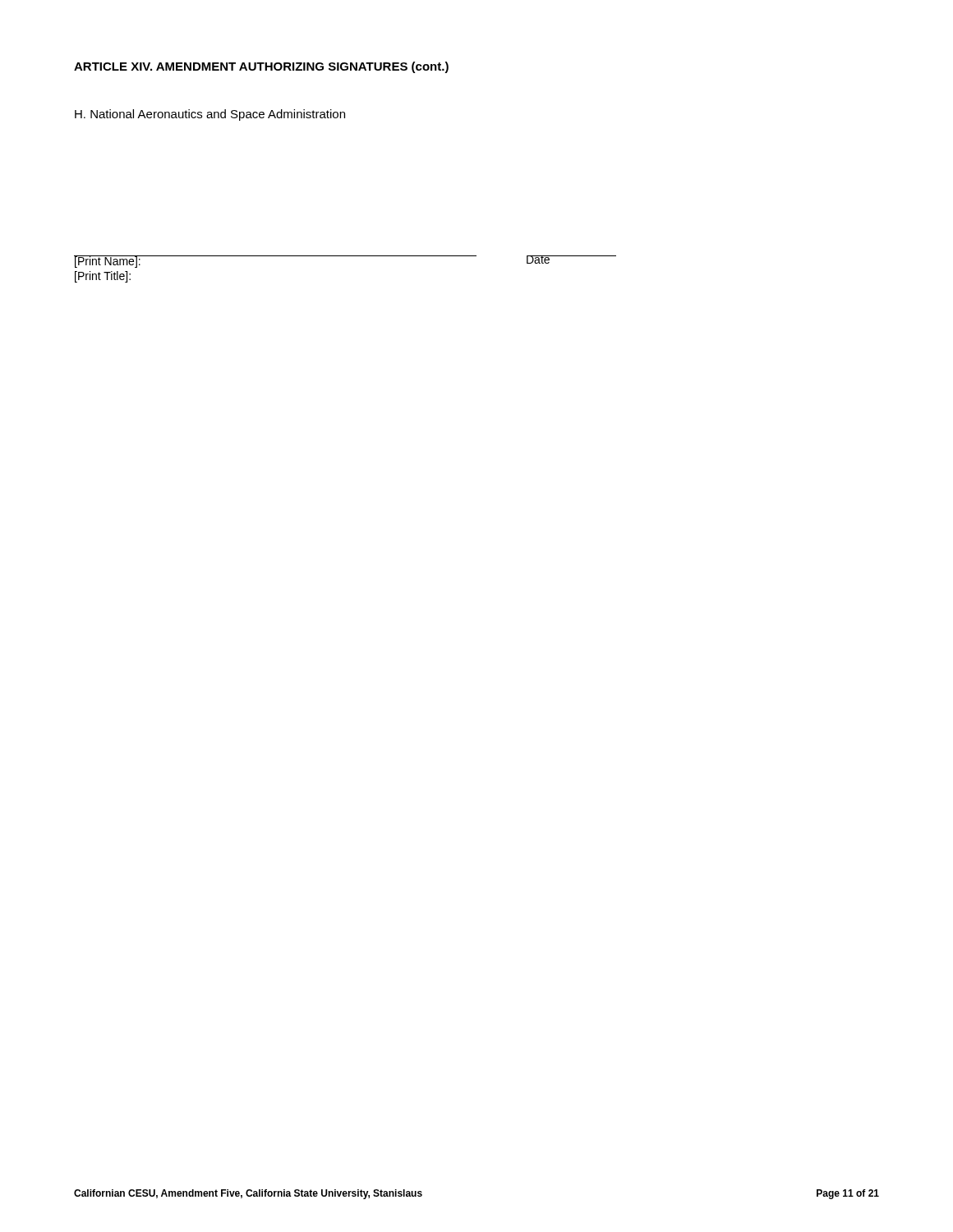Find "H. National Aeronautics and Space Administration" on this page

coord(210,114)
